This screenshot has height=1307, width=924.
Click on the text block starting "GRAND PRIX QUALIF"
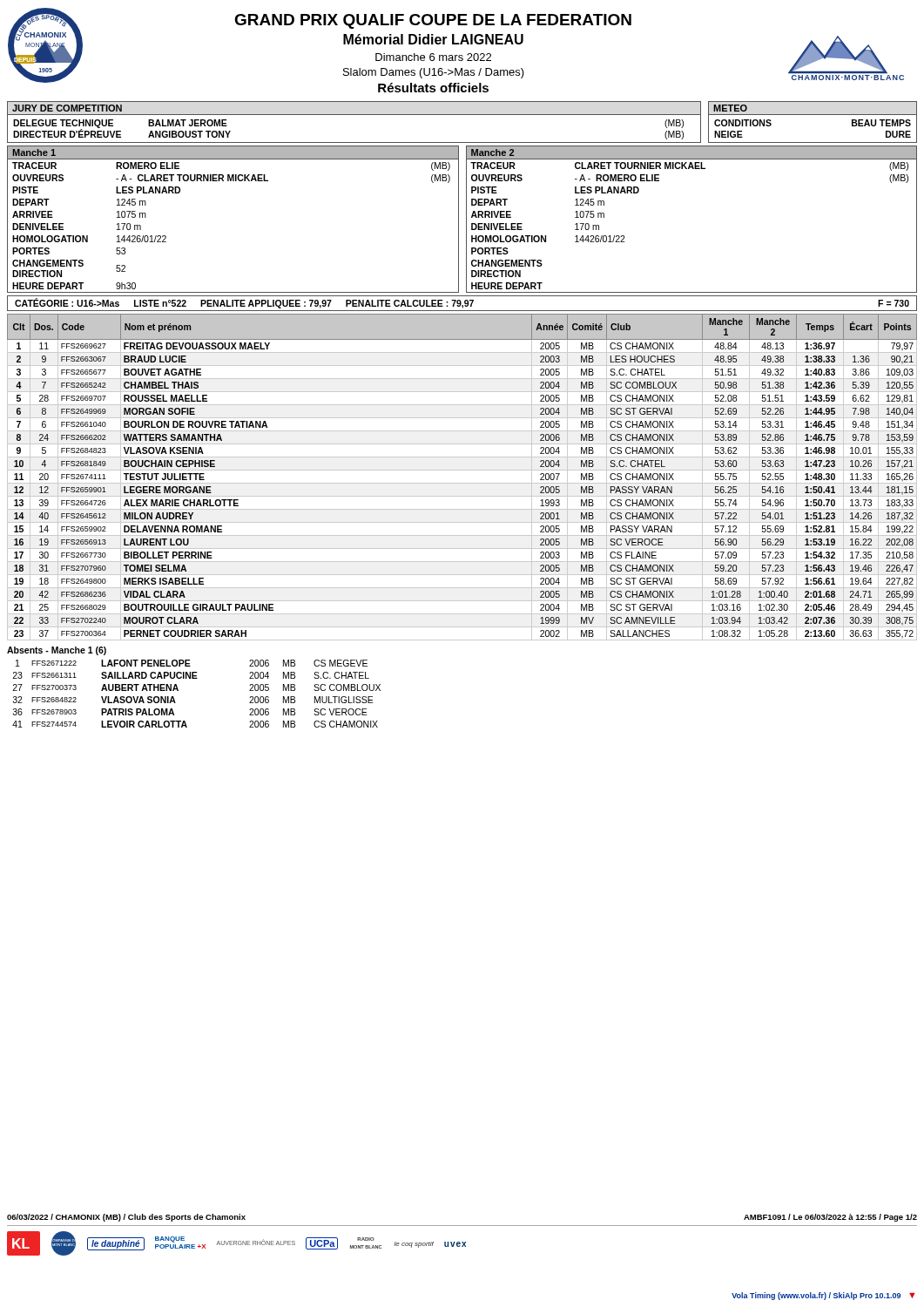point(433,20)
